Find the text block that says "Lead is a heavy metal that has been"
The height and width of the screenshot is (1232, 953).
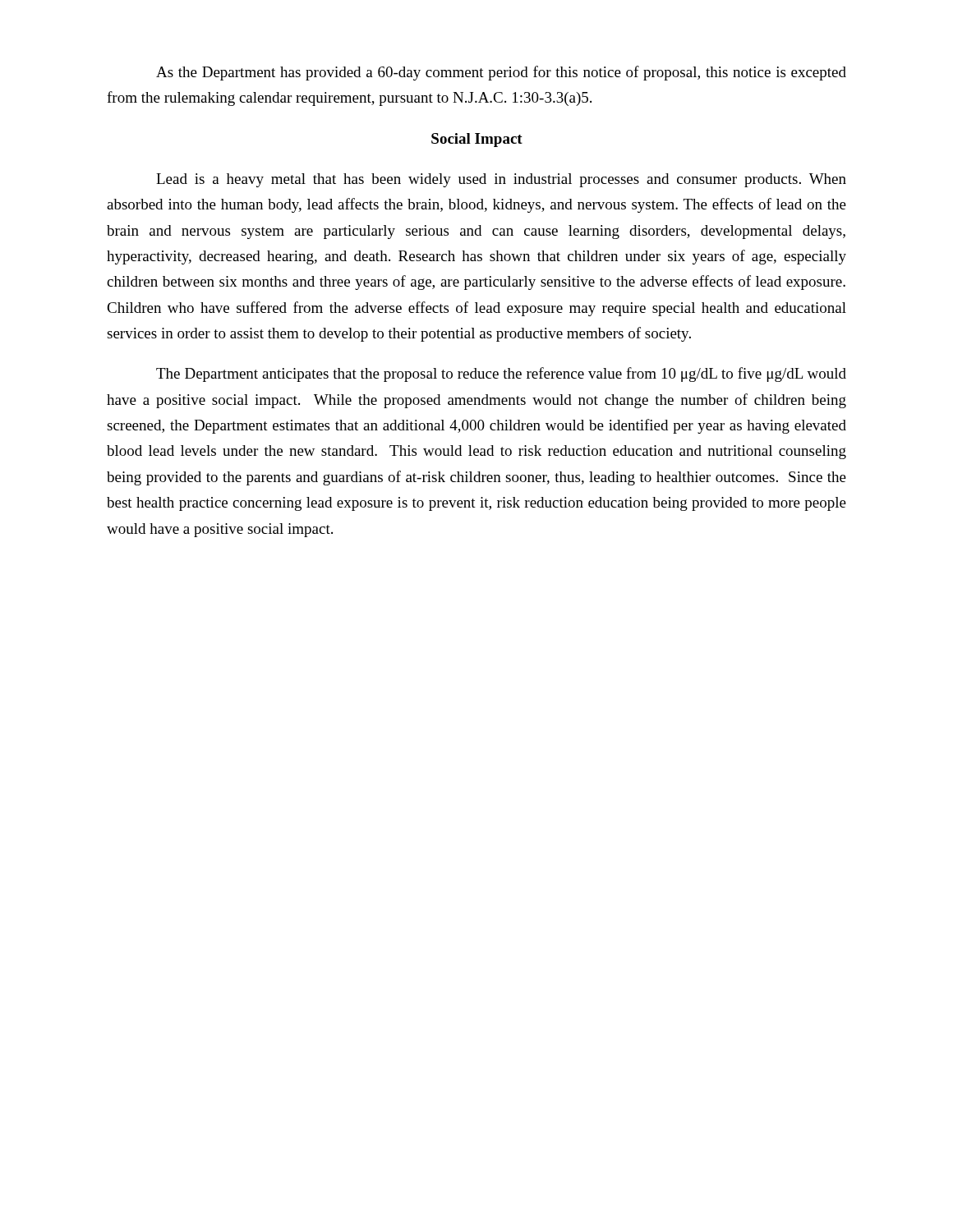pos(476,256)
